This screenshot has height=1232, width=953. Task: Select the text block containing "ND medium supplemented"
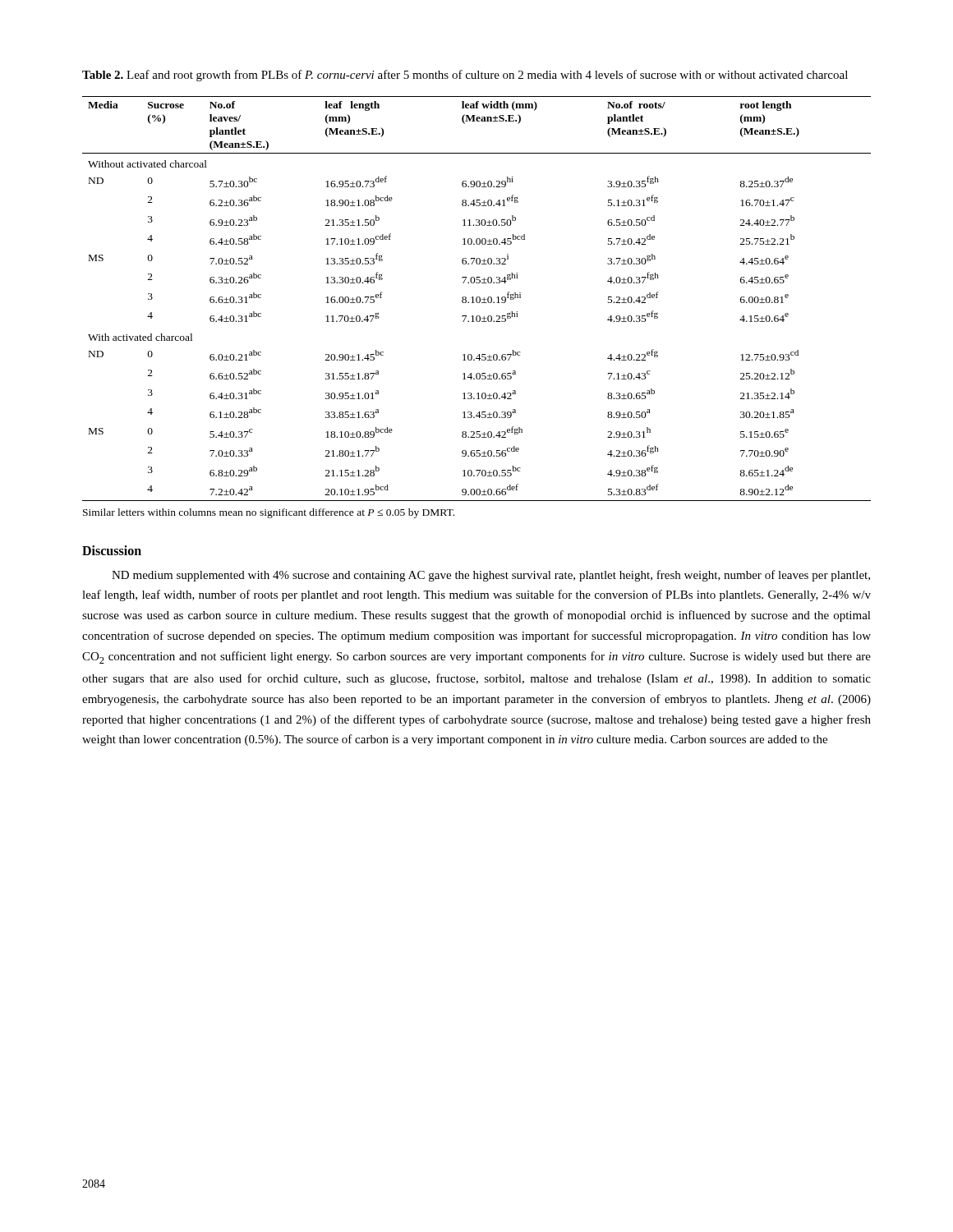(476, 657)
